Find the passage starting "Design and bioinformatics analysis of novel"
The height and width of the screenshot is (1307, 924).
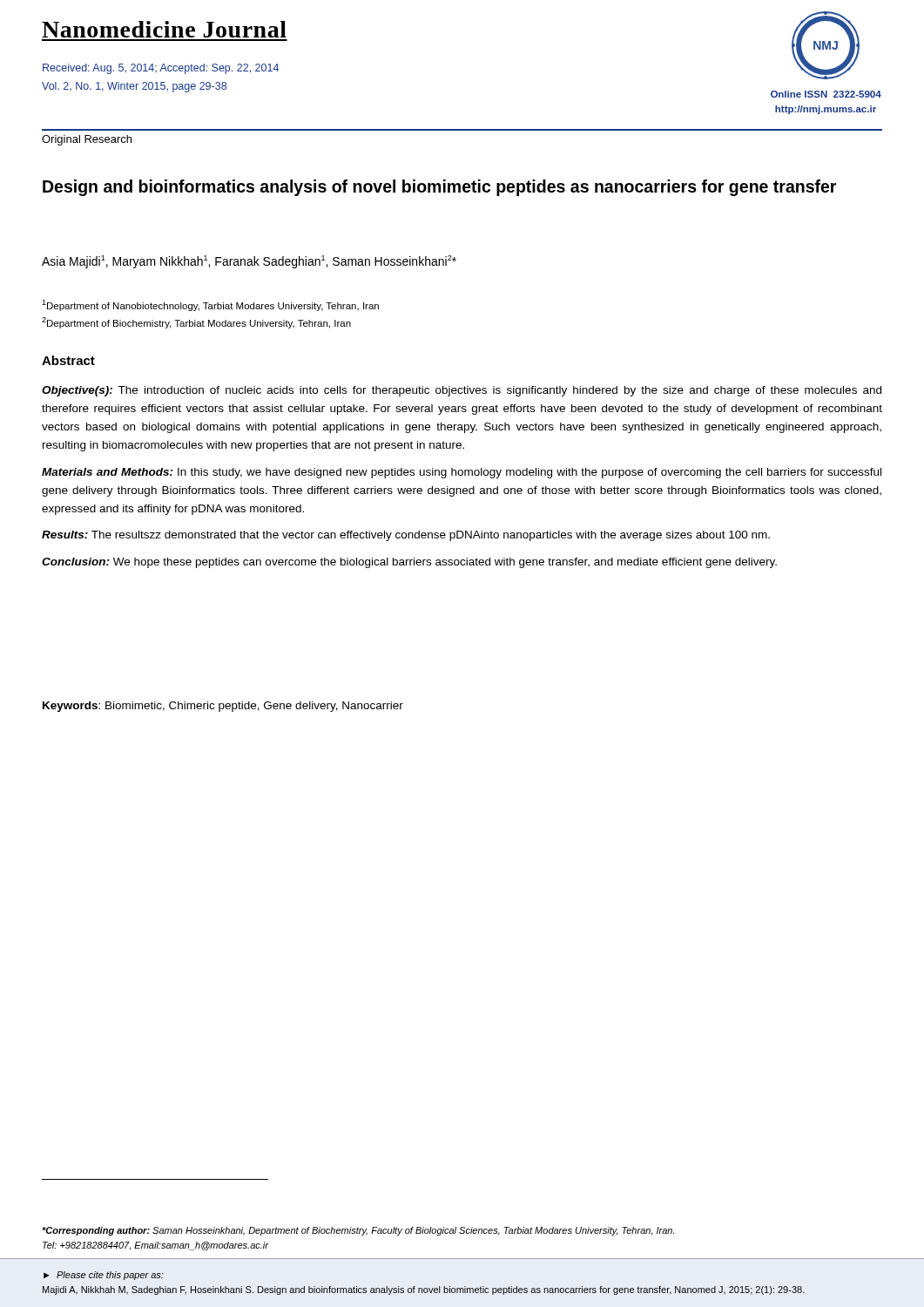439,186
